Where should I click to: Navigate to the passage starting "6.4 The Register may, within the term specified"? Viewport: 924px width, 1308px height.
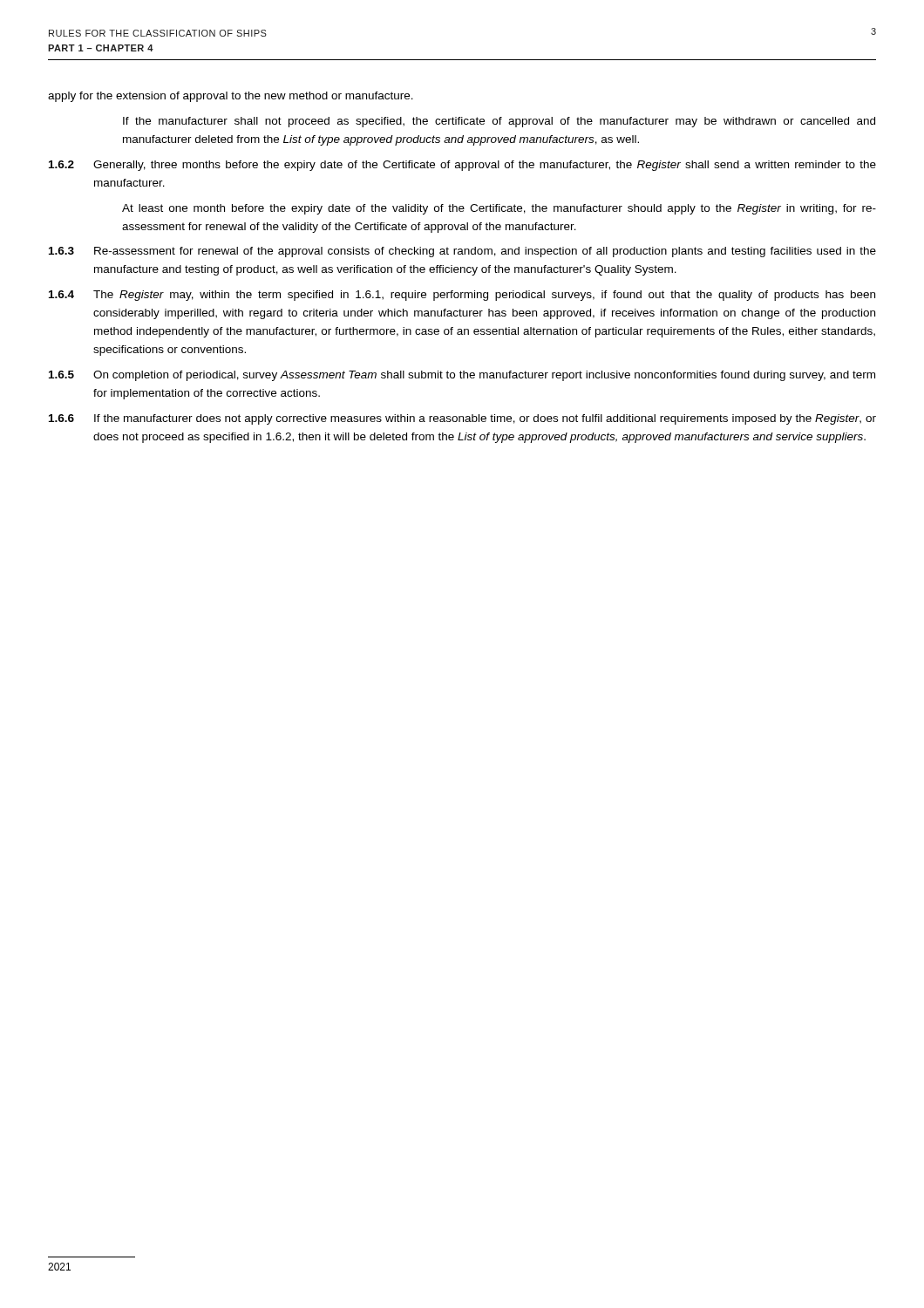[462, 323]
